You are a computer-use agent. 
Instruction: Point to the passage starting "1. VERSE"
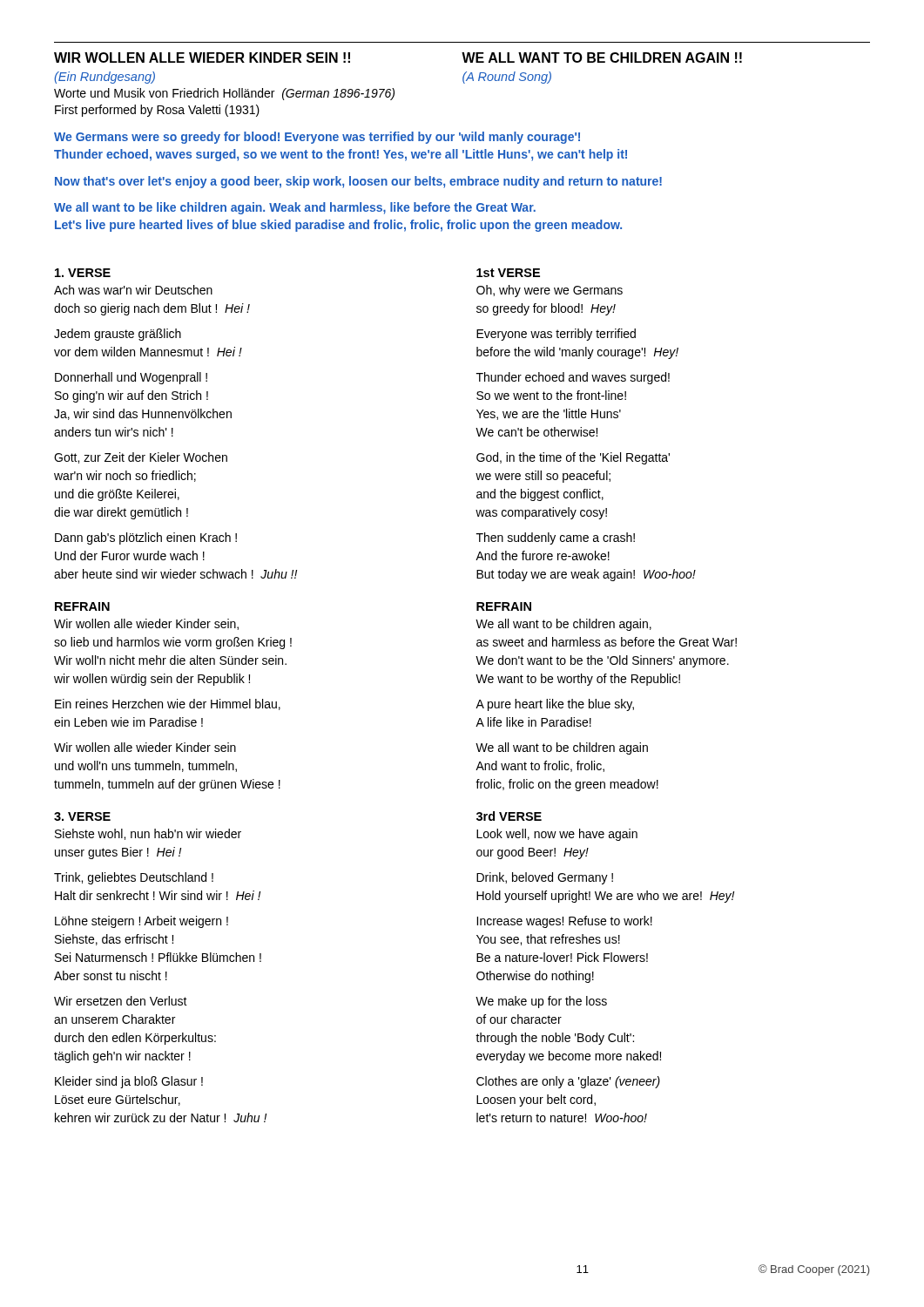pyautogui.click(x=82, y=272)
